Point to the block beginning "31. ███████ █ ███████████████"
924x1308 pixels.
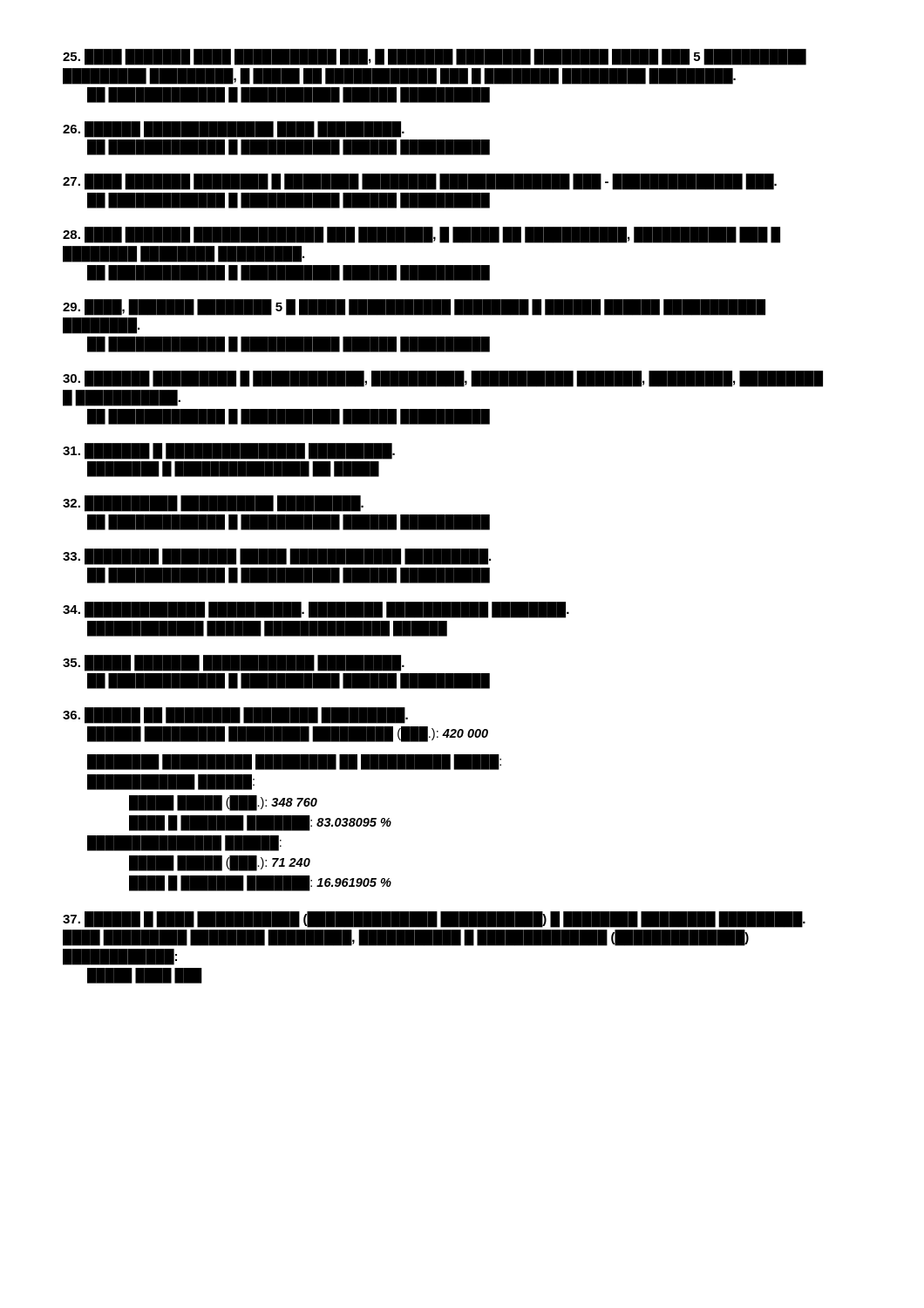(x=229, y=451)
